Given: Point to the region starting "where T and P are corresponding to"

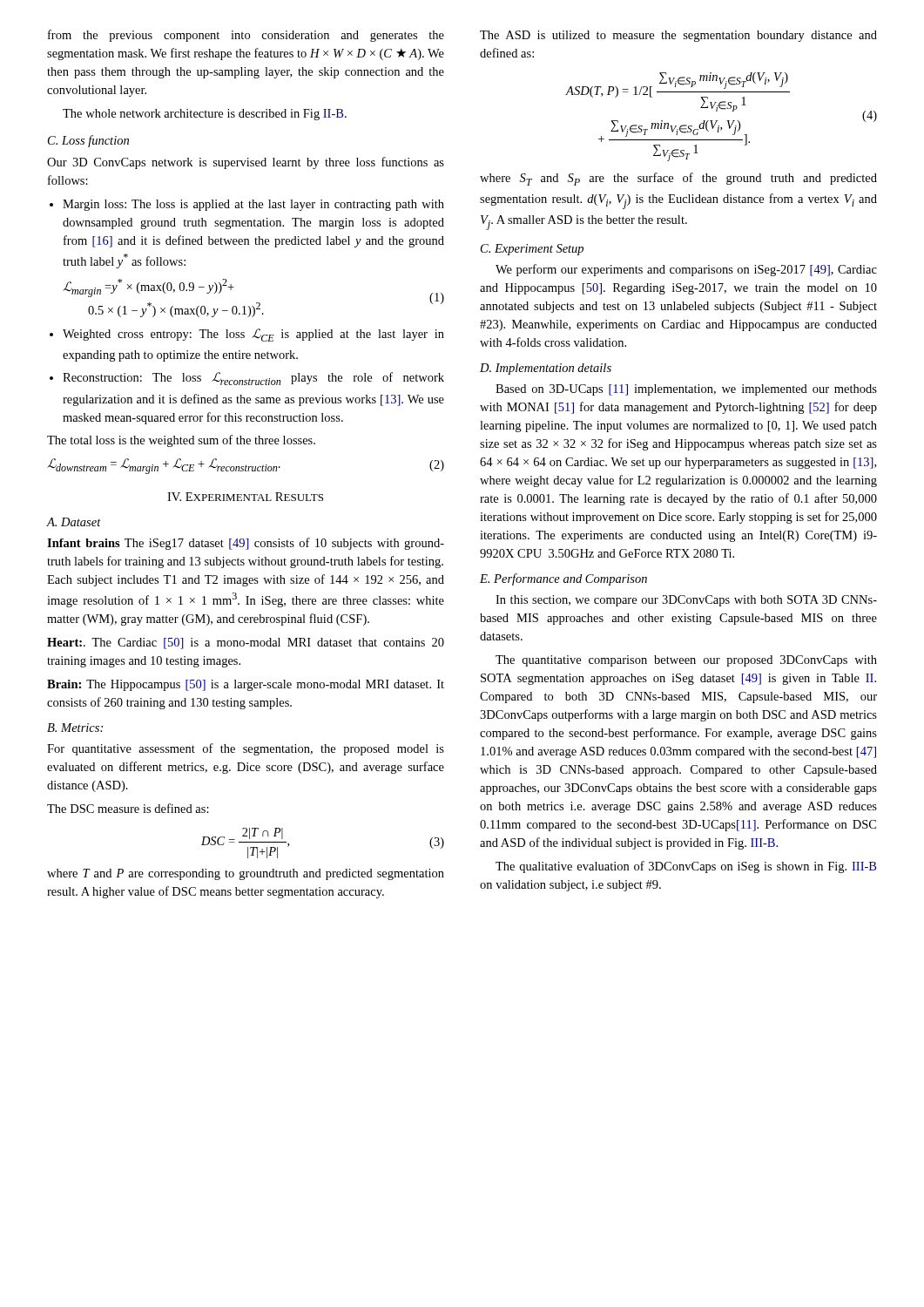Looking at the screenshot, I should 246,883.
